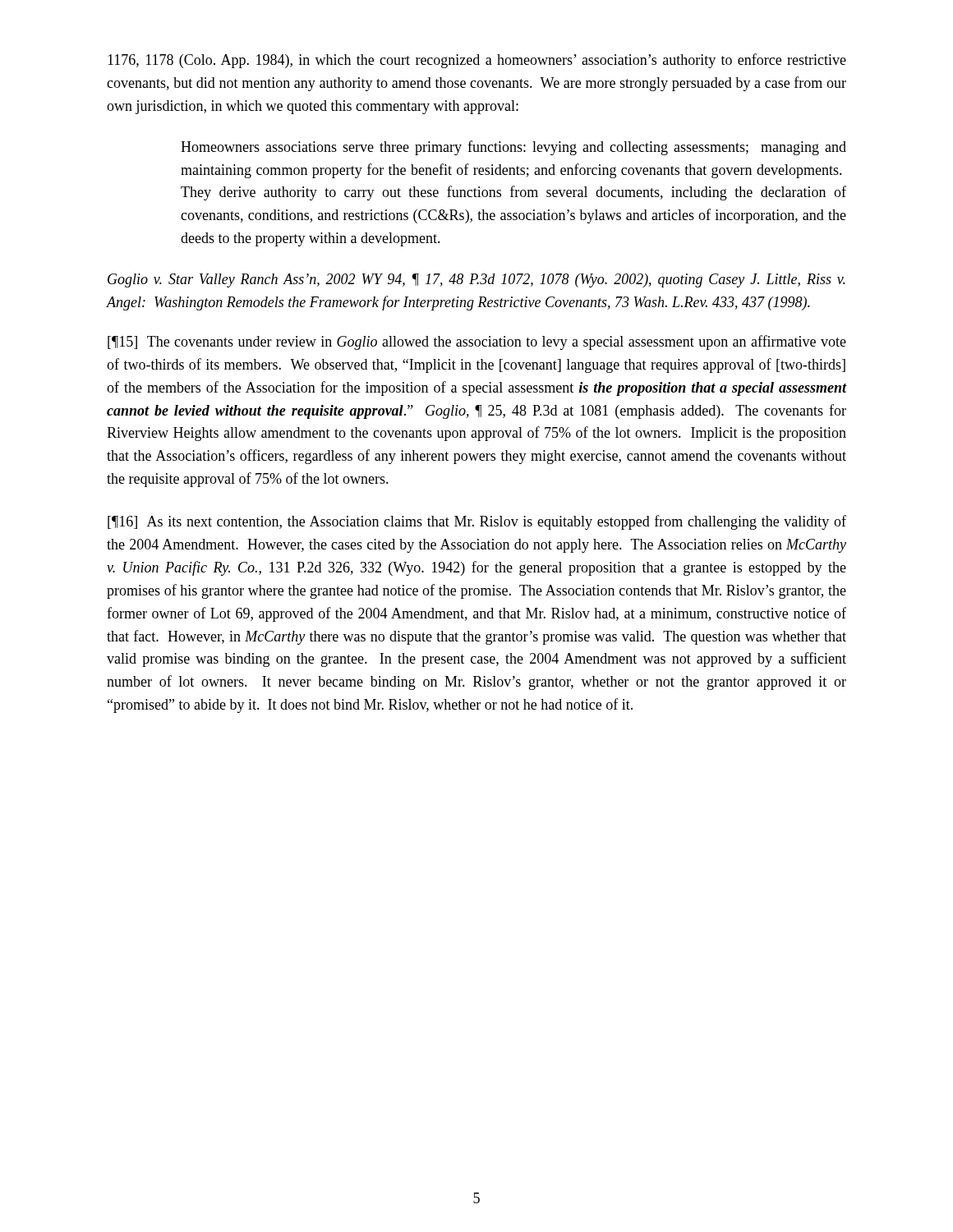Viewport: 953px width, 1232px height.
Task: Find the passage starting "Homeowners associations serve three"
Action: click(513, 193)
